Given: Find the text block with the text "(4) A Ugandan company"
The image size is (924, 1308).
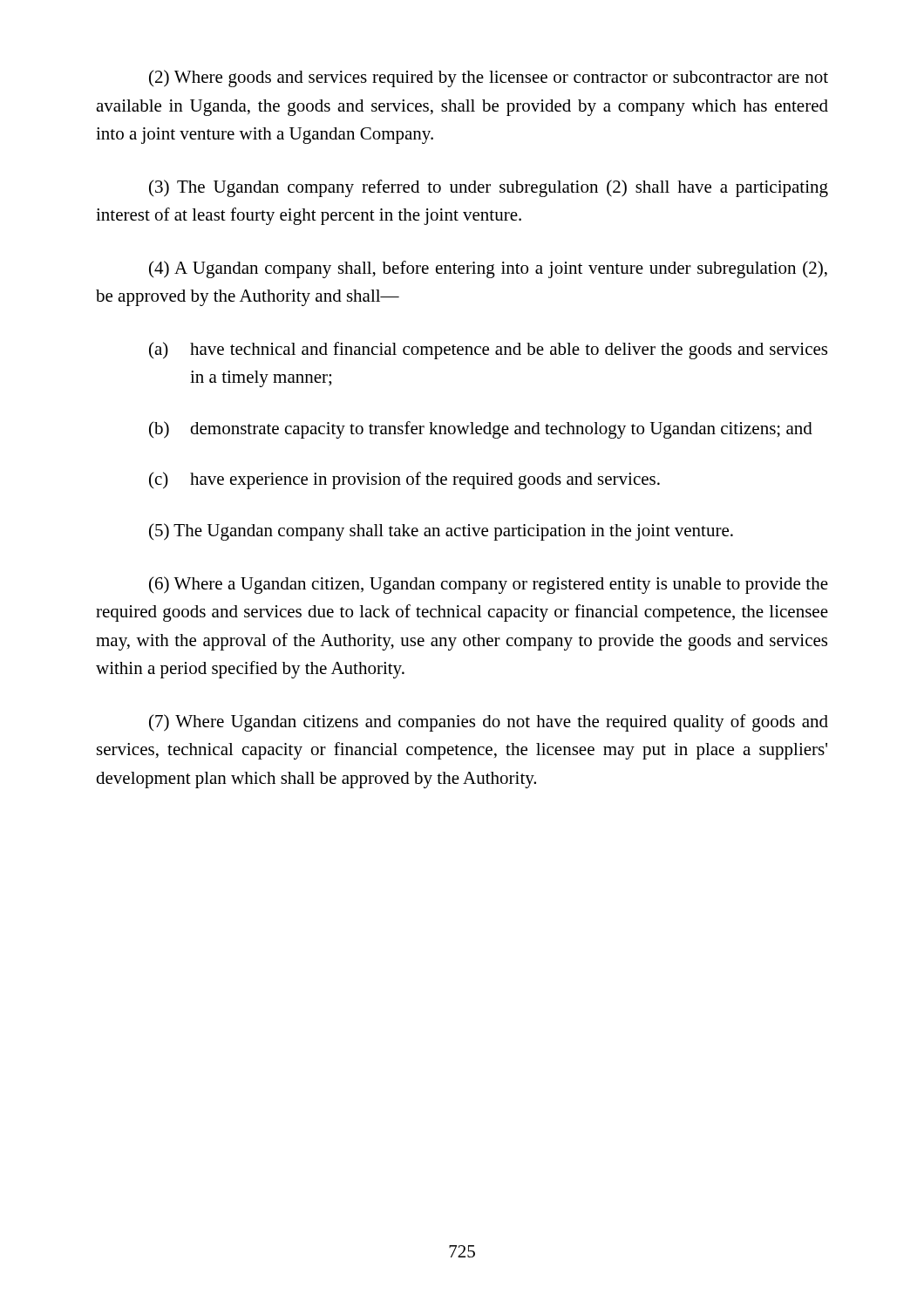Looking at the screenshot, I should click(x=462, y=282).
